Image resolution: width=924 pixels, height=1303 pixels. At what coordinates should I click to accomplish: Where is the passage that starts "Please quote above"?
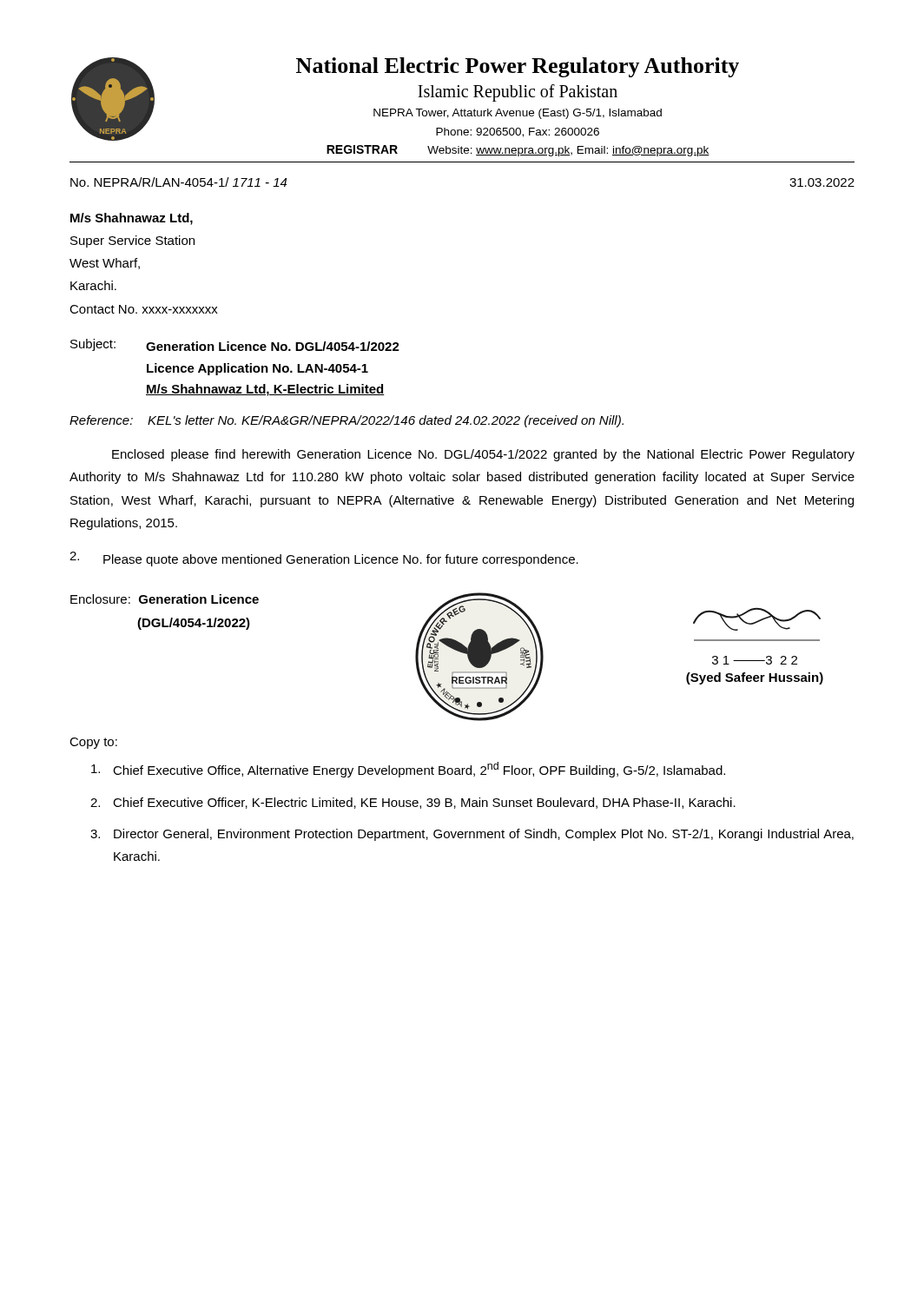[324, 560]
